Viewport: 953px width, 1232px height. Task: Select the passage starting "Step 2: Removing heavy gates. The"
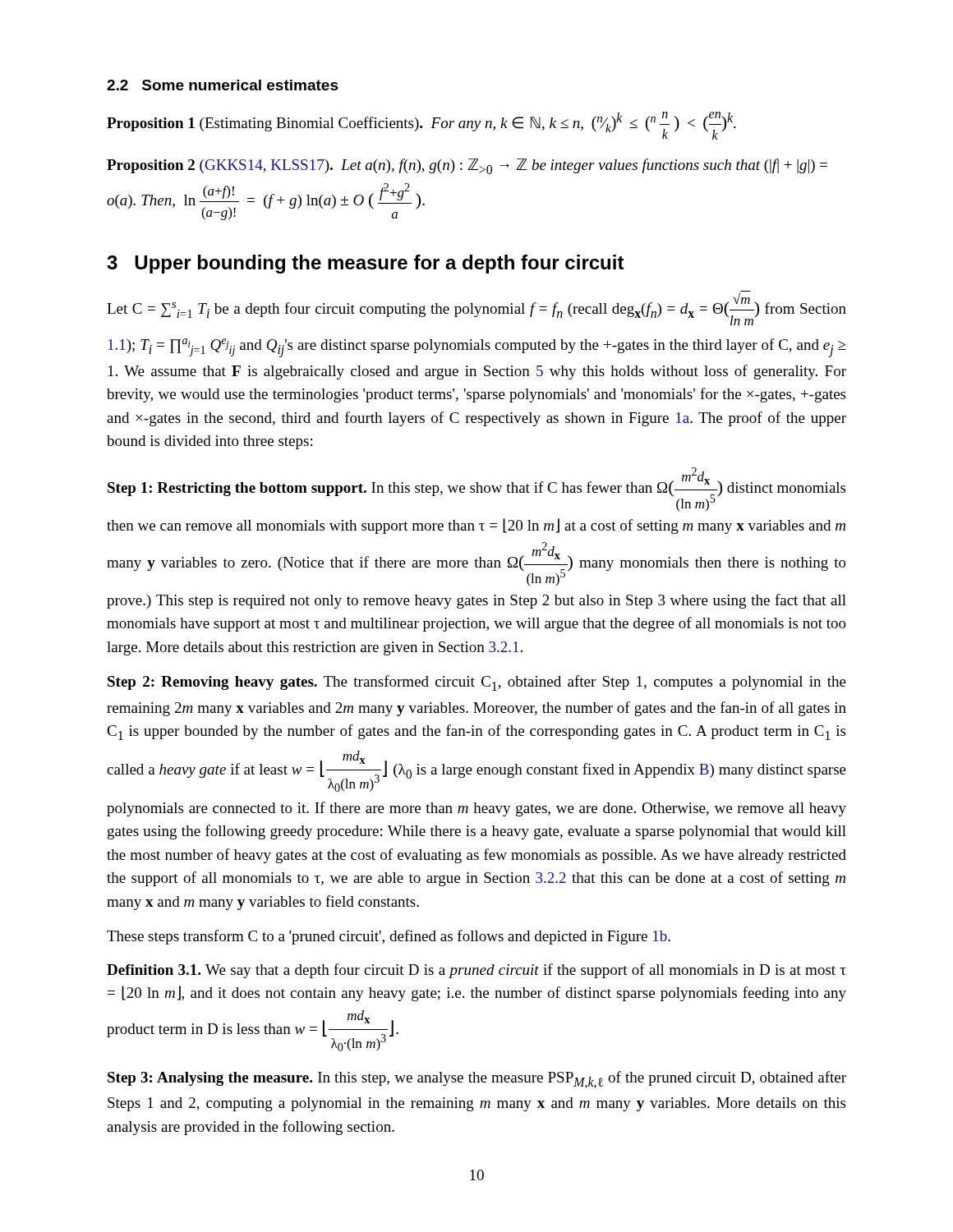(x=476, y=791)
